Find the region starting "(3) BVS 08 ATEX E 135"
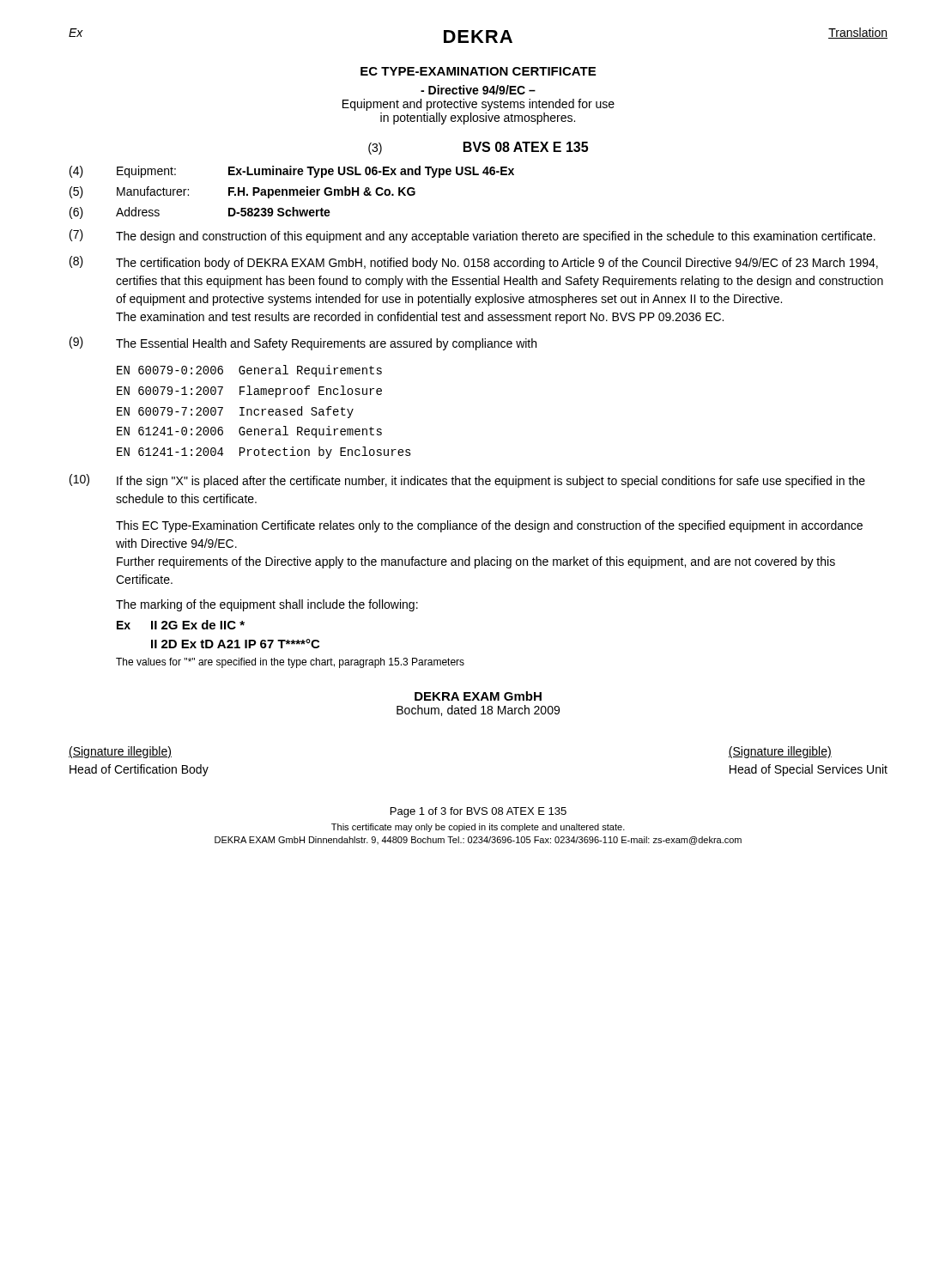939x1288 pixels. (x=478, y=147)
